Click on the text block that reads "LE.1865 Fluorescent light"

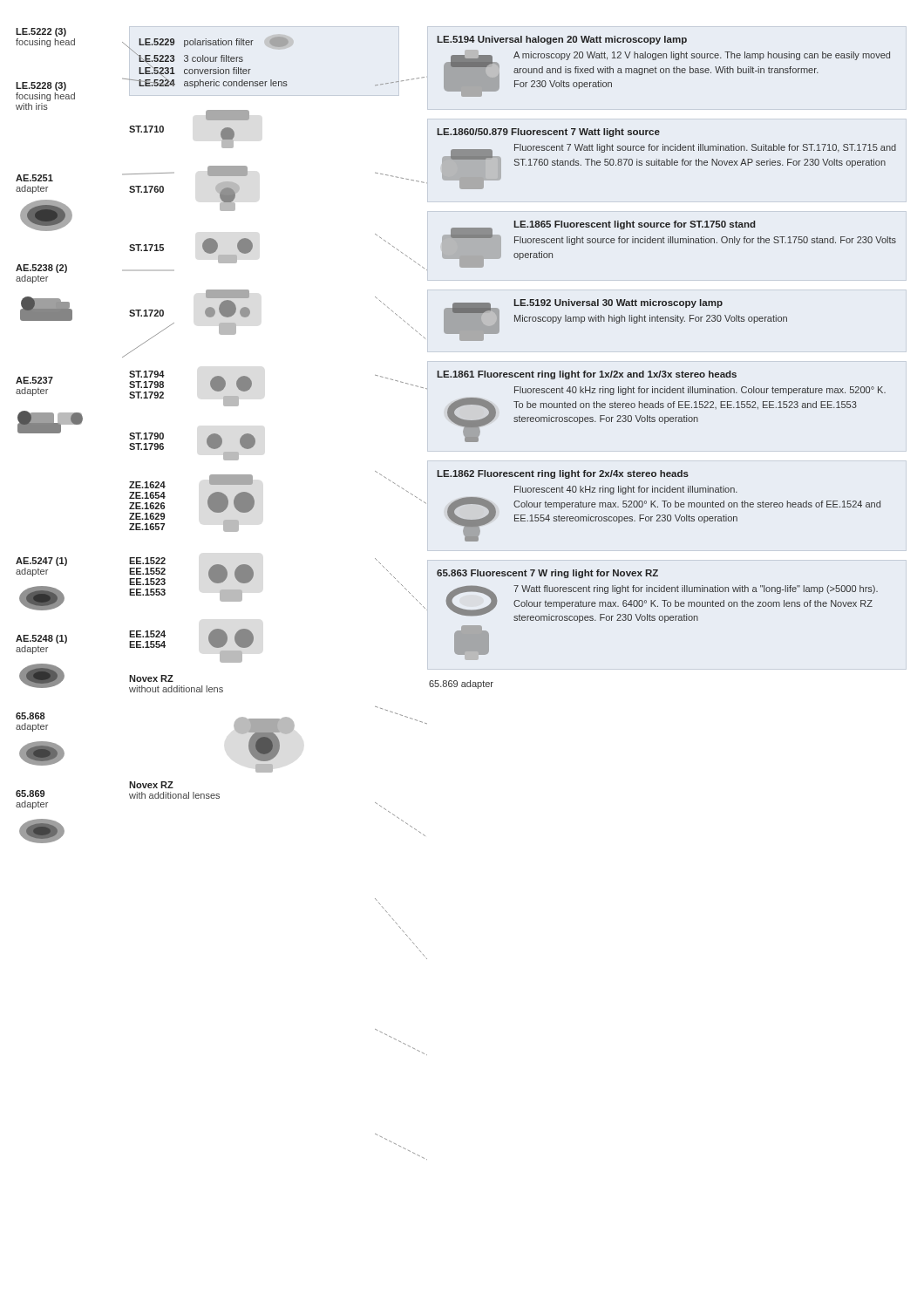(667, 246)
